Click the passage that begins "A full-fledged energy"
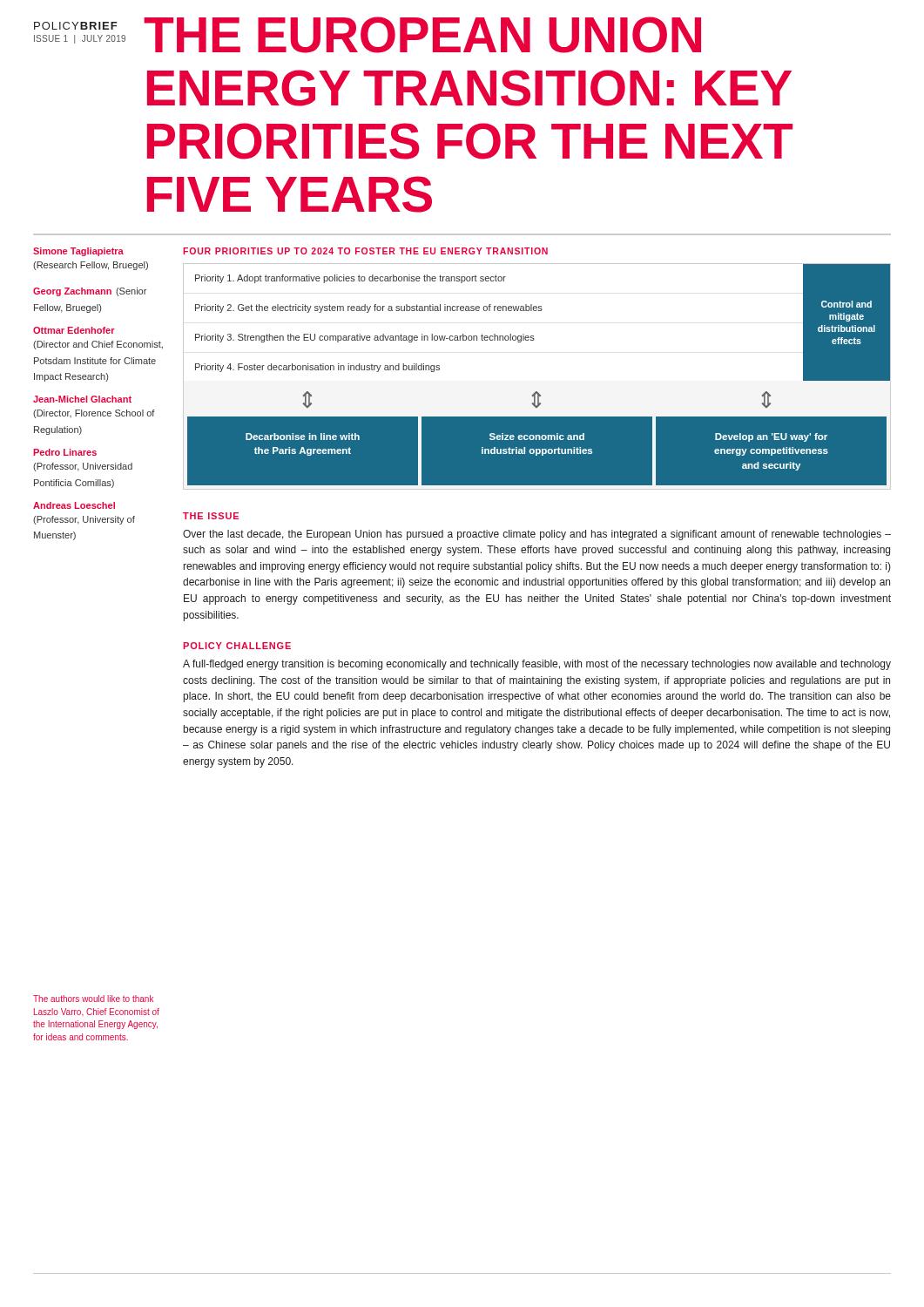Image resolution: width=924 pixels, height=1307 pixels. click(x=537, y=713)
